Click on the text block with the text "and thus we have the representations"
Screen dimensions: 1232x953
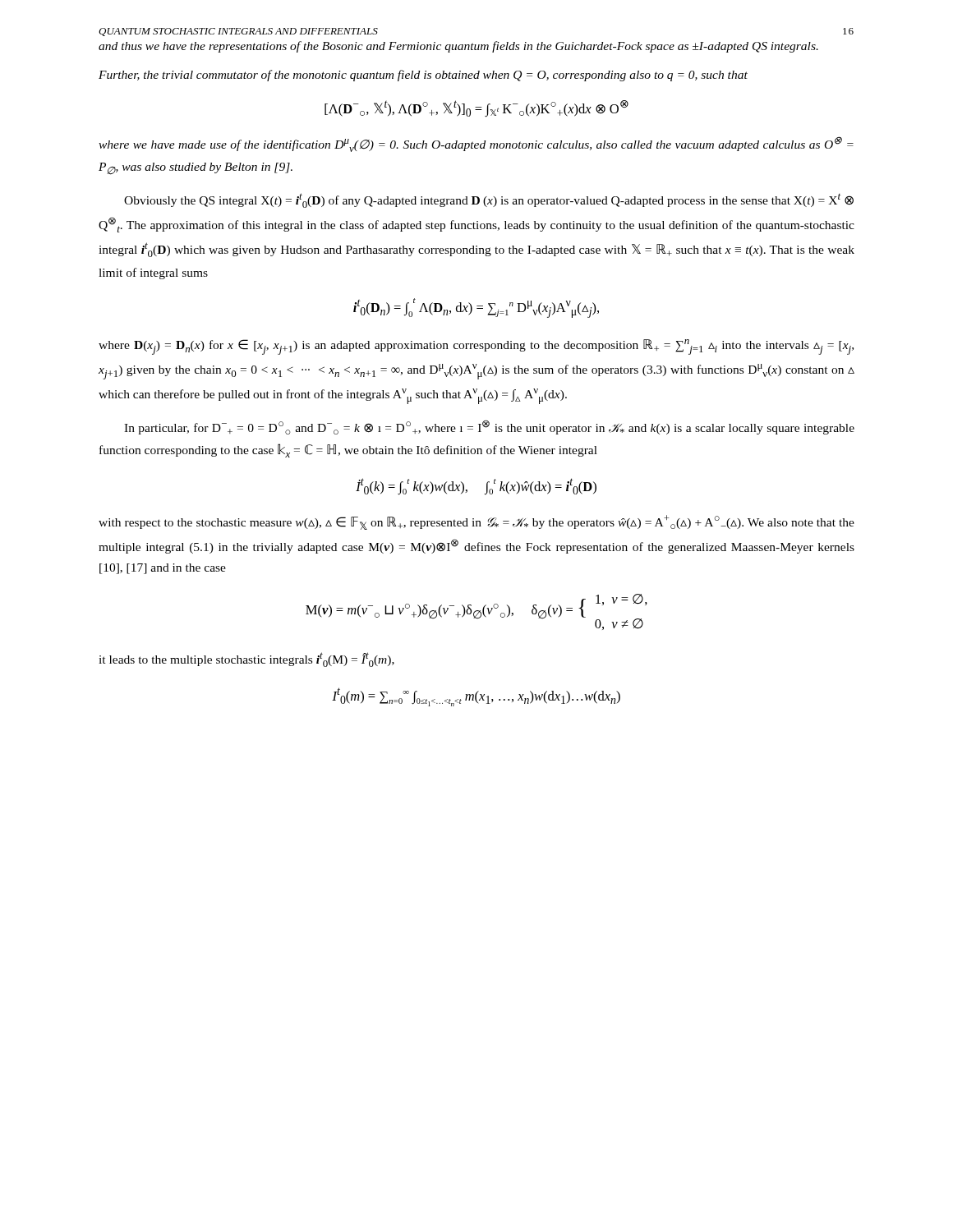pos(459,46)
